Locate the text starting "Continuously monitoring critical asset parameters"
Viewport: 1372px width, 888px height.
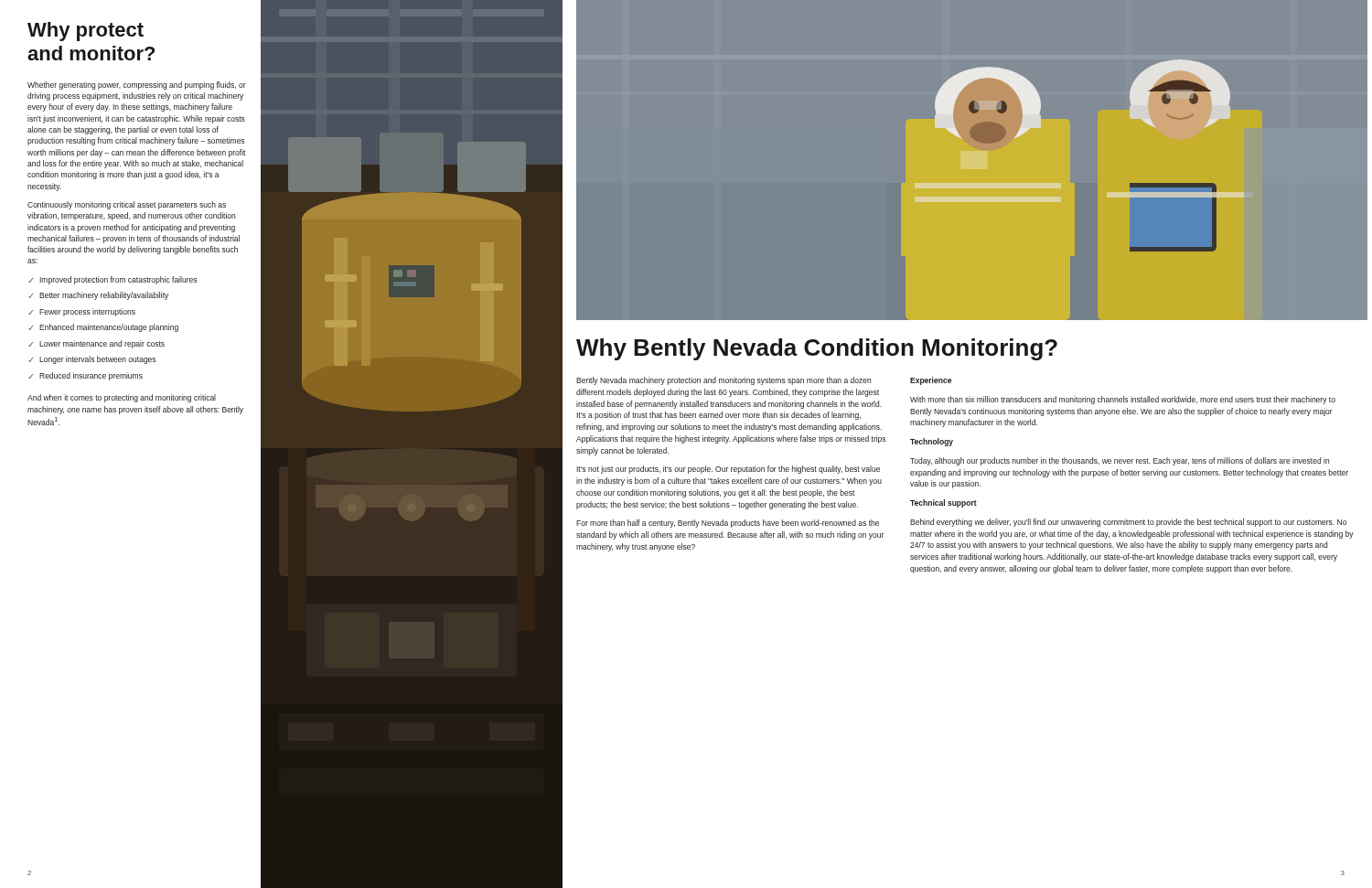coord(137,233)
